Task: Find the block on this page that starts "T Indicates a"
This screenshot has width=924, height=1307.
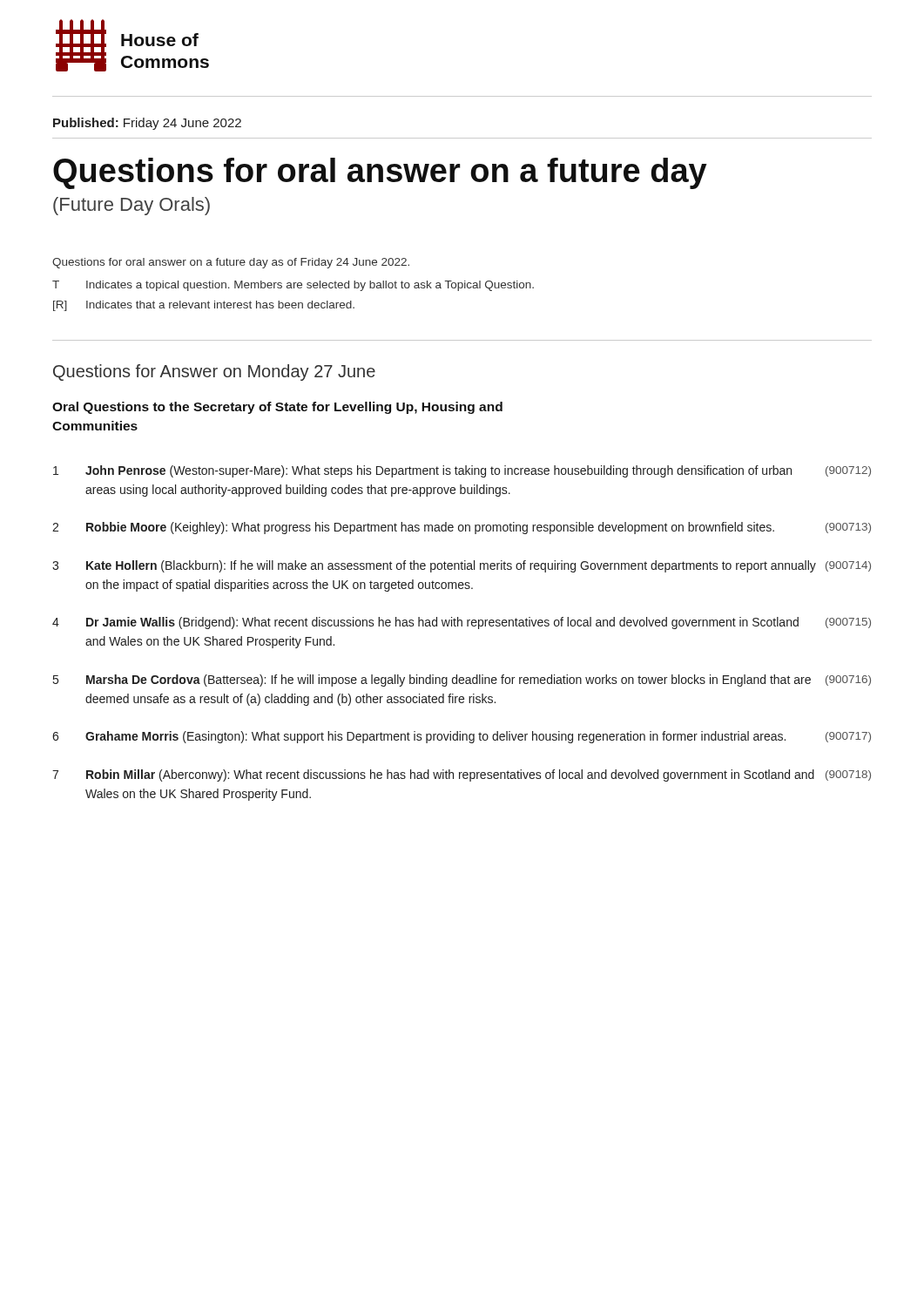Action: click(x=294, y=284)
